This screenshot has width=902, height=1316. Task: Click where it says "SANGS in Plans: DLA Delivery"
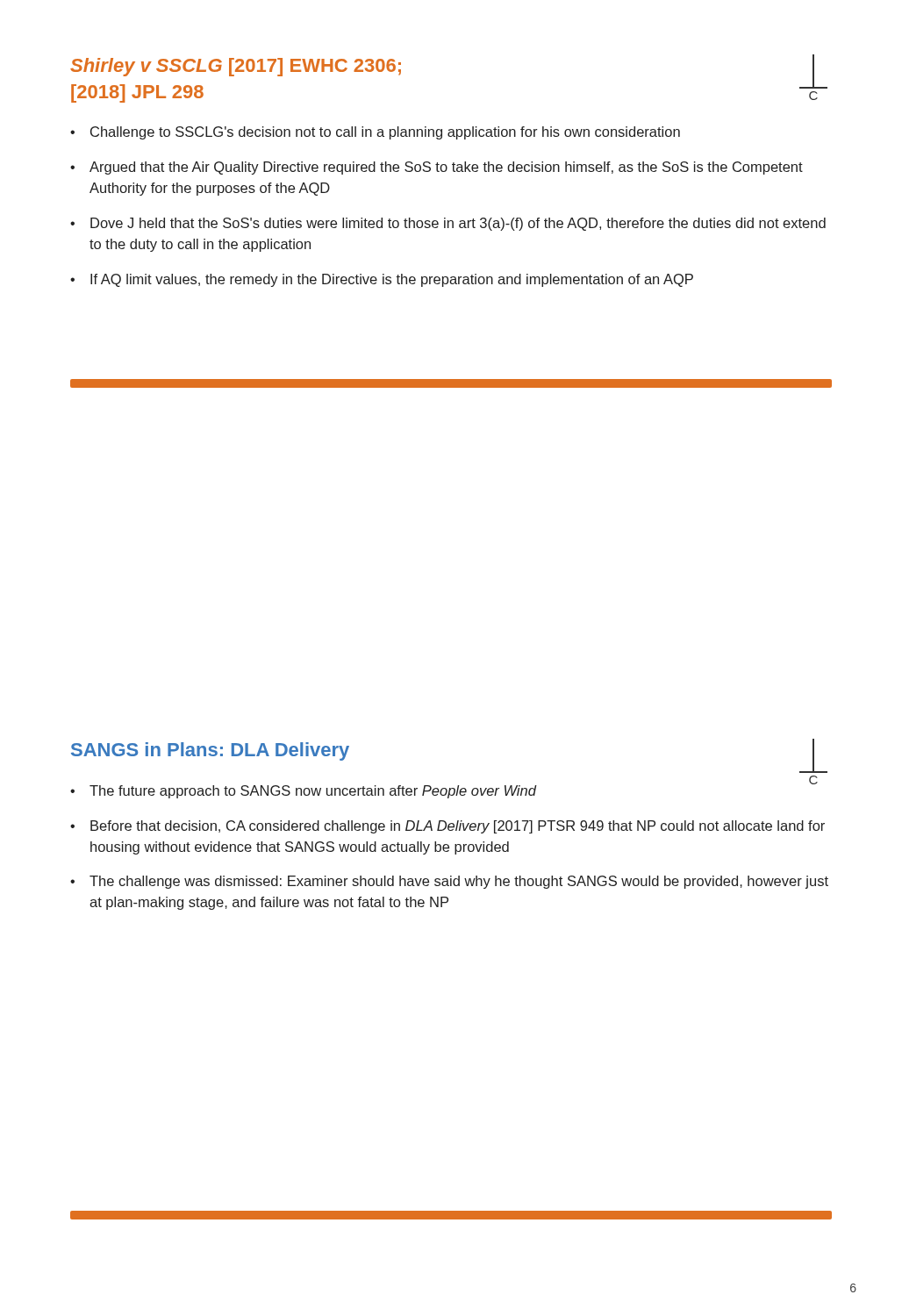tap(210, 750)
